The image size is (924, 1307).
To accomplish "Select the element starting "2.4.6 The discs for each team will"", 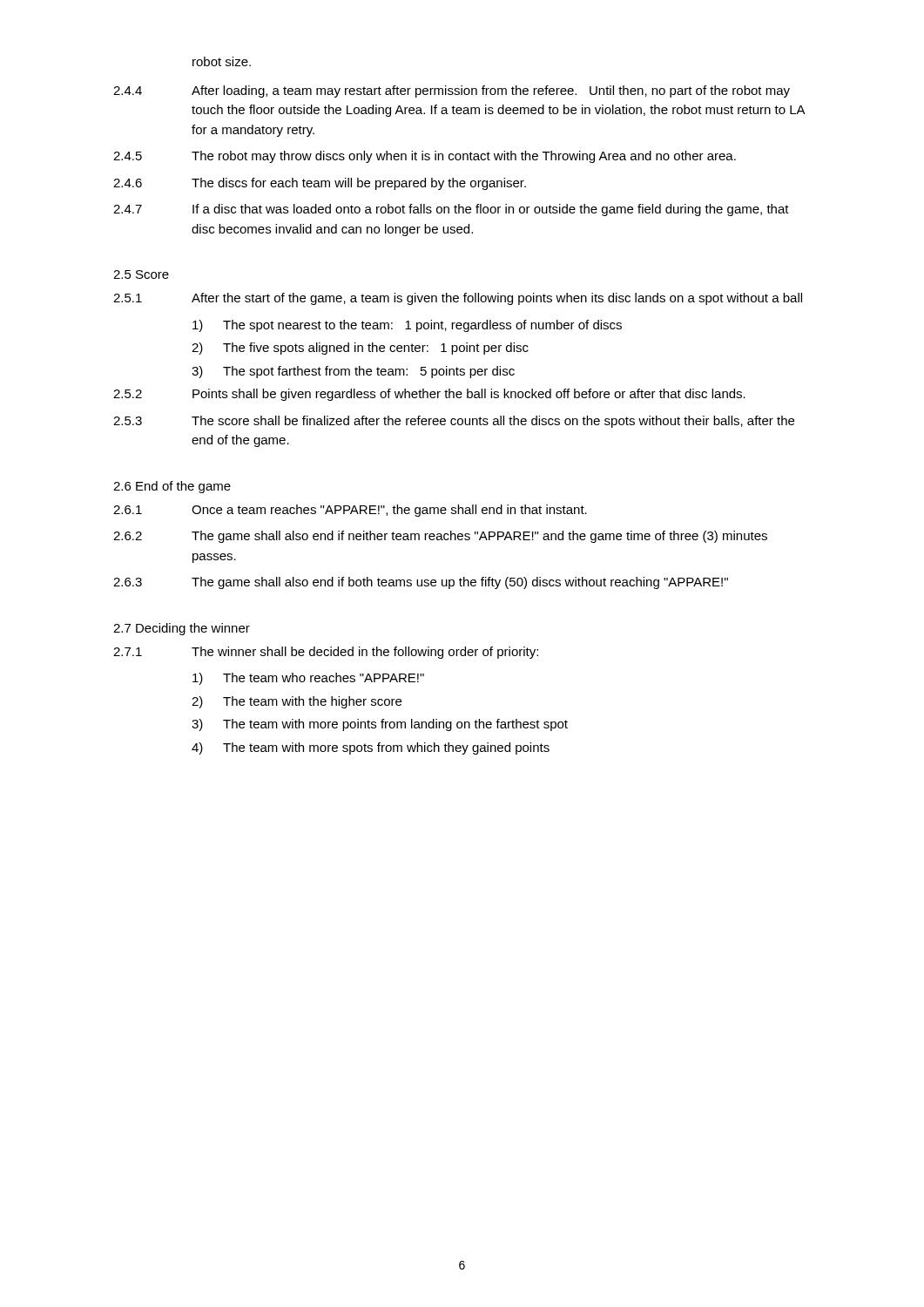I will [x=462, y=183].
